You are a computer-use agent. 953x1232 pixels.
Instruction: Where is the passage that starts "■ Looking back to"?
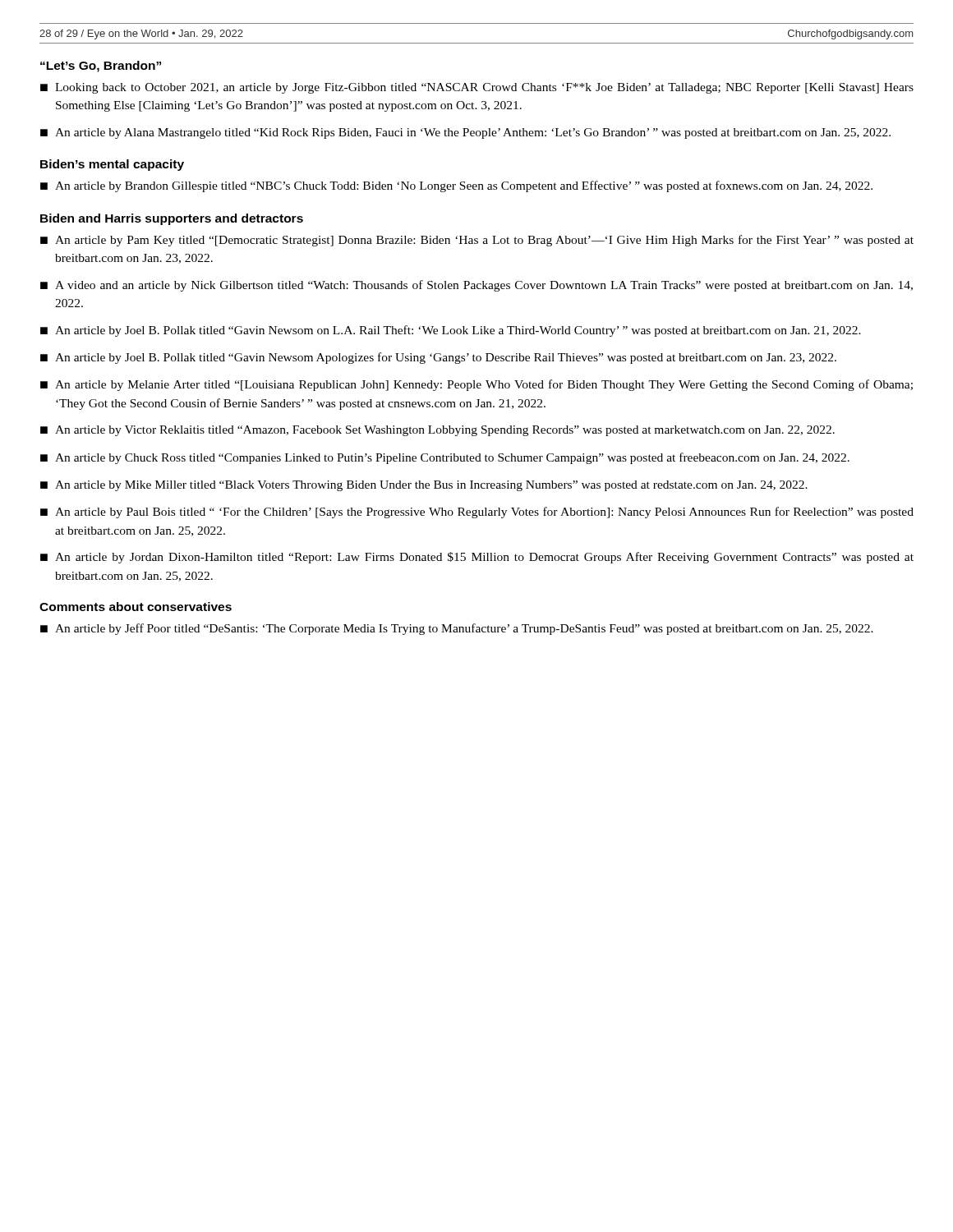point(476,96)
